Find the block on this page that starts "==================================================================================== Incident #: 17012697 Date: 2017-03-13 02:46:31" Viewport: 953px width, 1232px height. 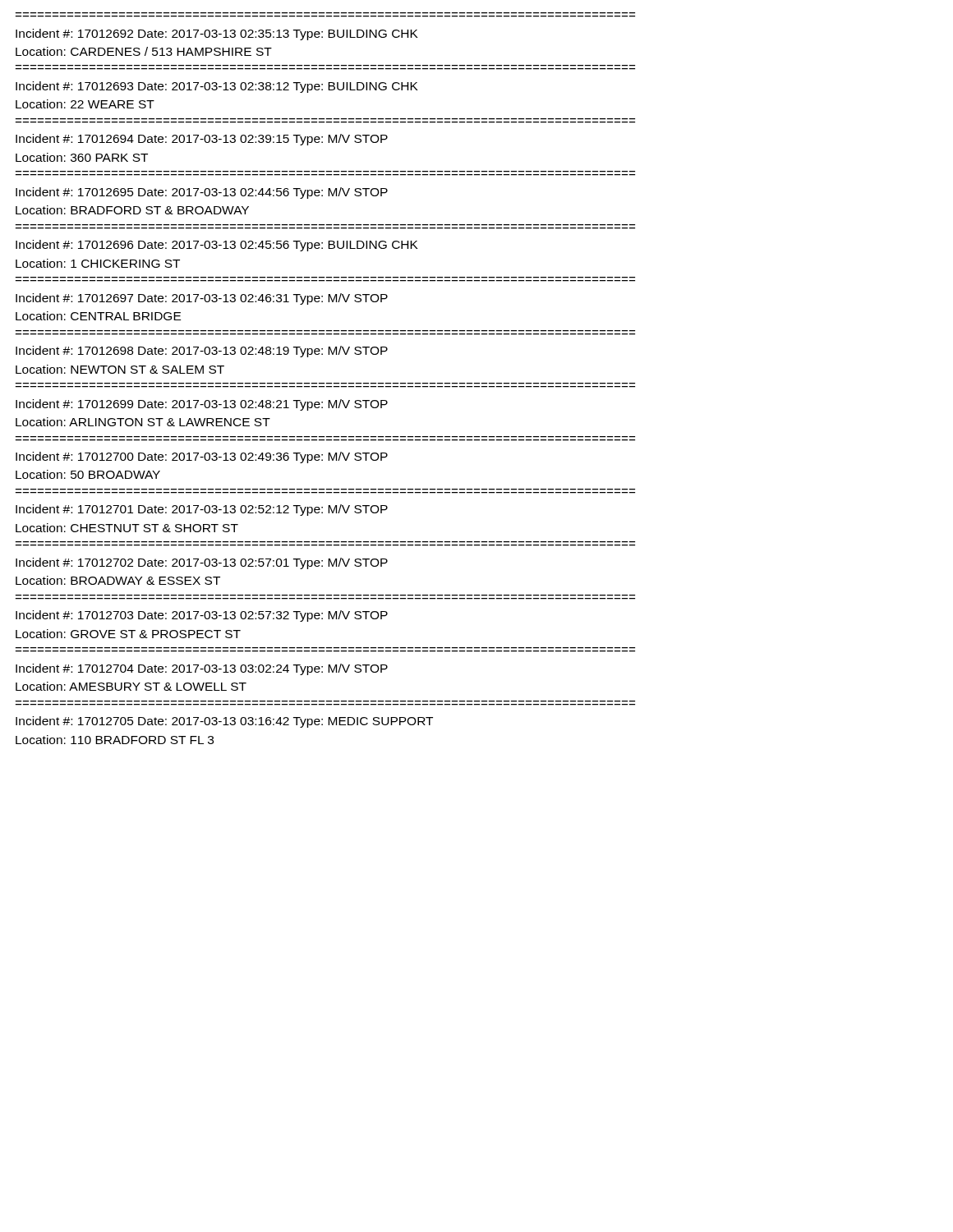[202, 299]
